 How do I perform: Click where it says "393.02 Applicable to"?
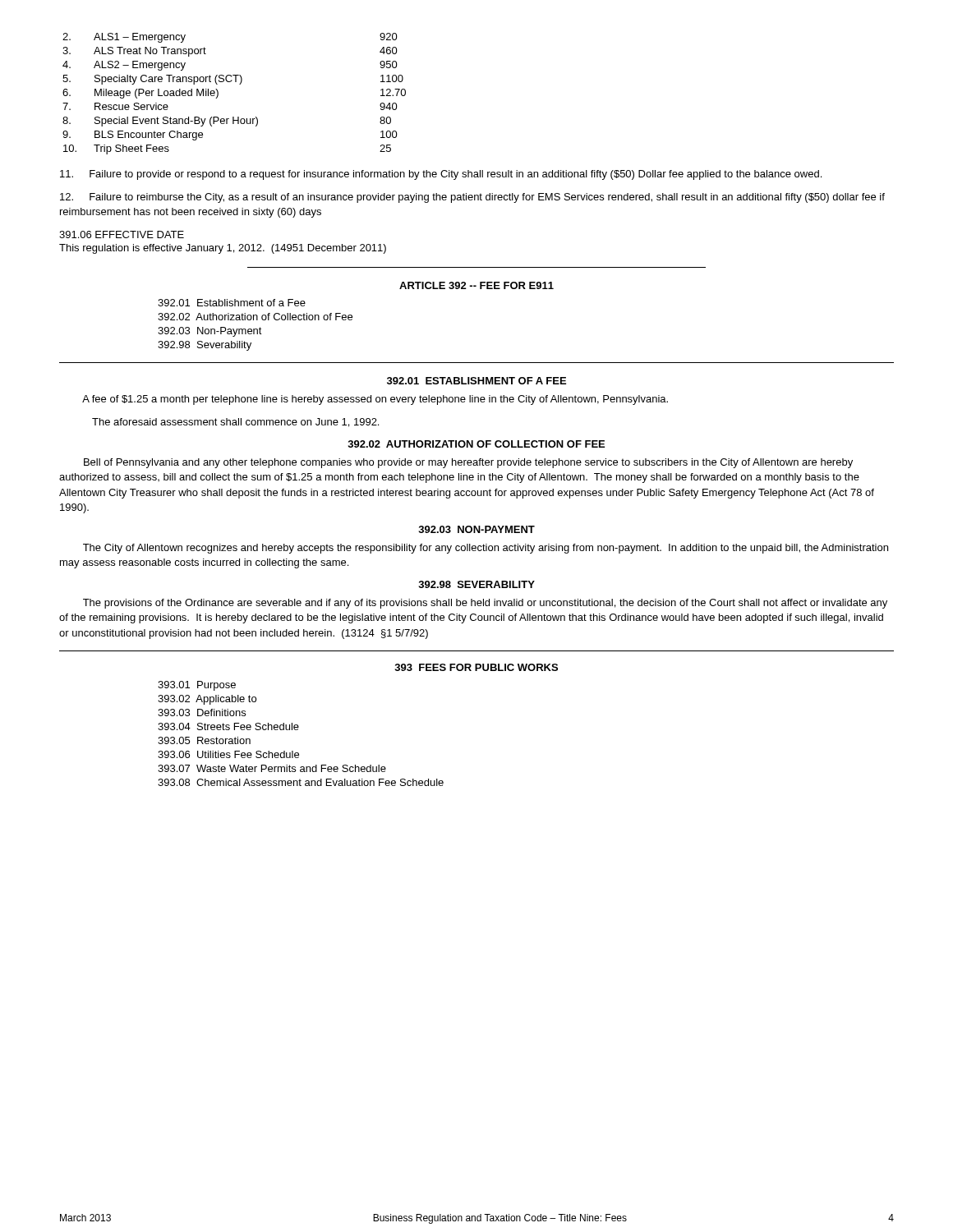pos(207,698)
